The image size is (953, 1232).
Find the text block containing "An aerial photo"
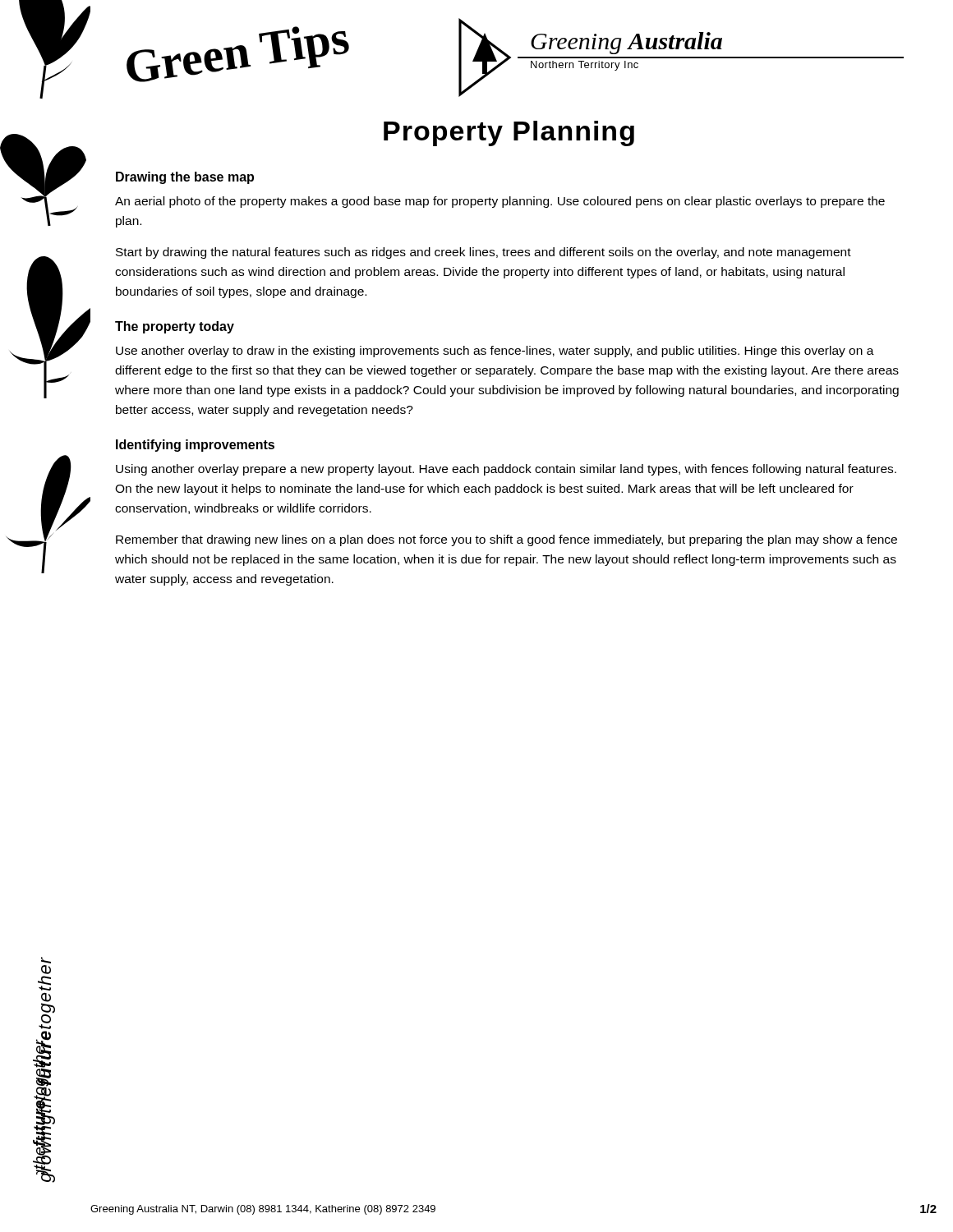pyautogui.click(x=500, y=211)
